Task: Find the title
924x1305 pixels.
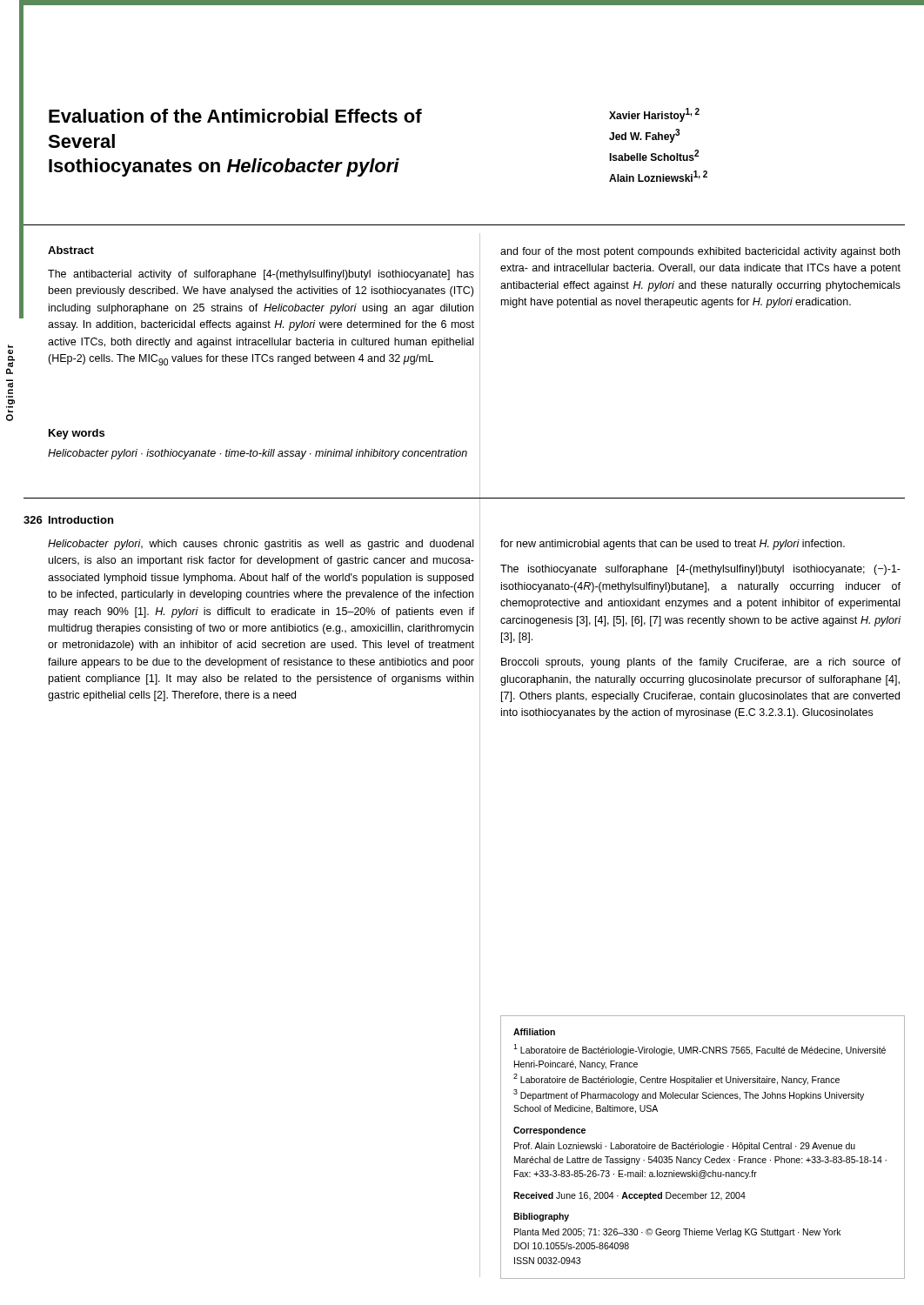Action: (x=261, y=142)
